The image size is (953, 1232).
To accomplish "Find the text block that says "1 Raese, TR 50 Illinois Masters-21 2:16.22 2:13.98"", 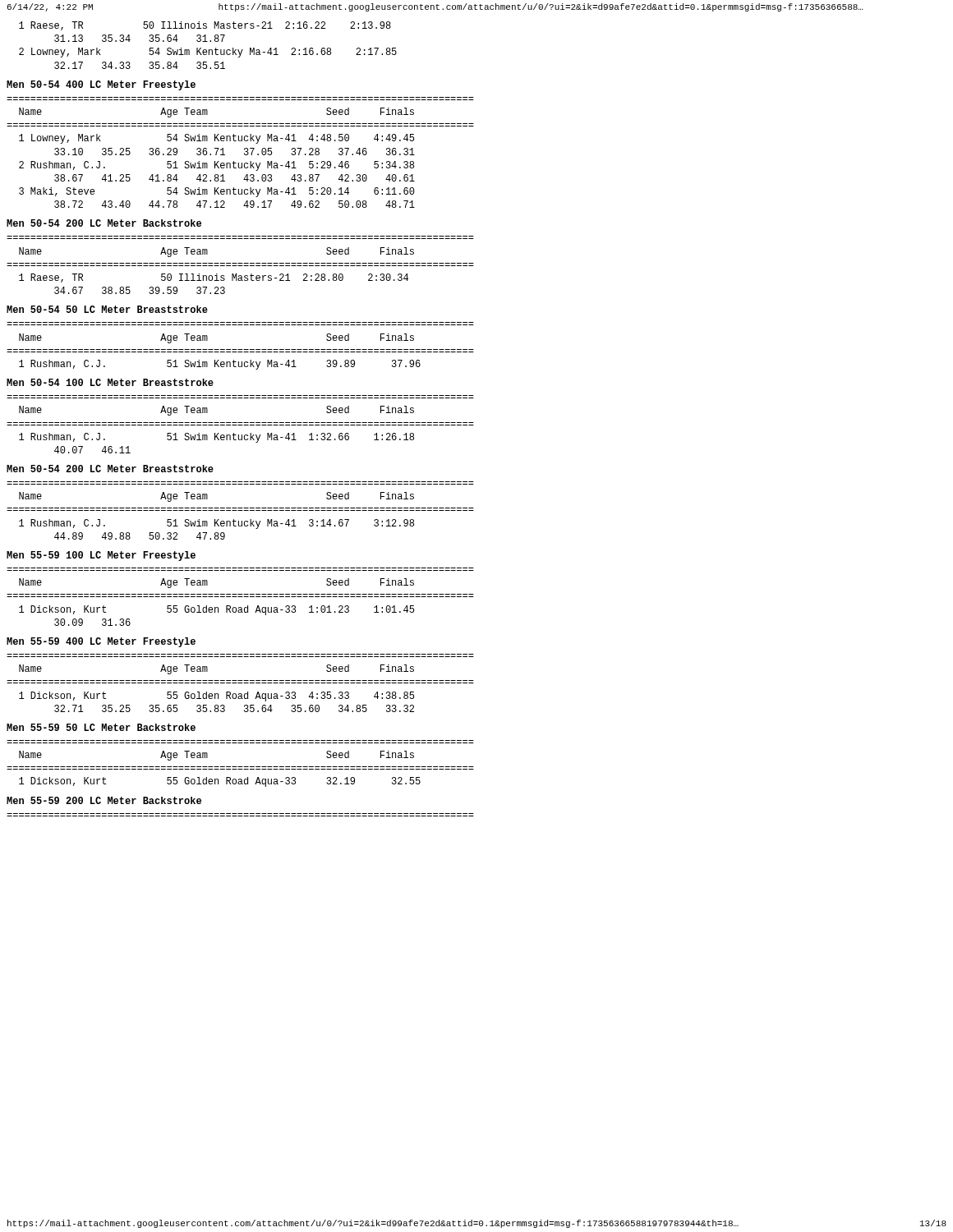I will pos(205,26).
